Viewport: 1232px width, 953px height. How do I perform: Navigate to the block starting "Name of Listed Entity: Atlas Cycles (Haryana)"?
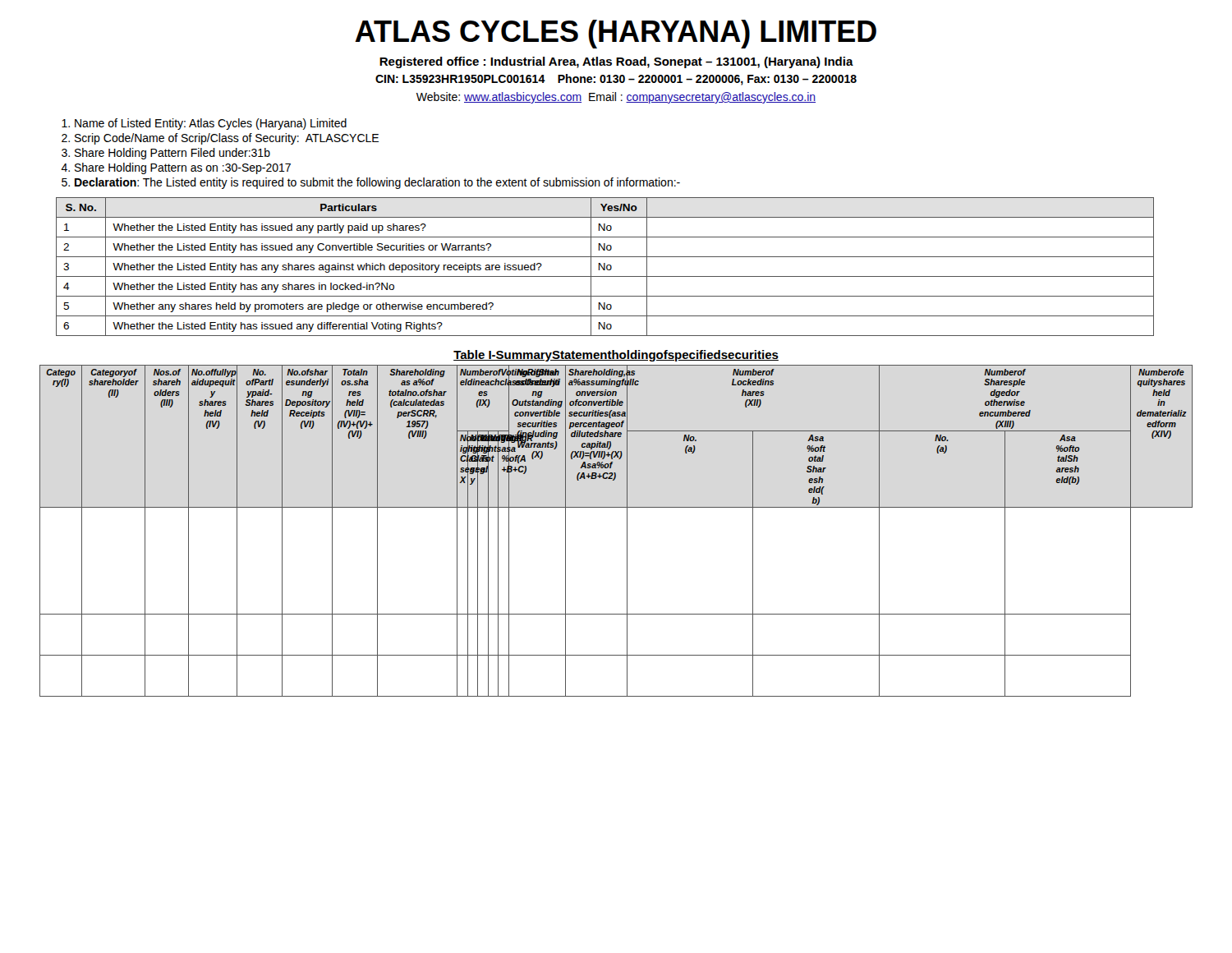click(x=210, y=123)
